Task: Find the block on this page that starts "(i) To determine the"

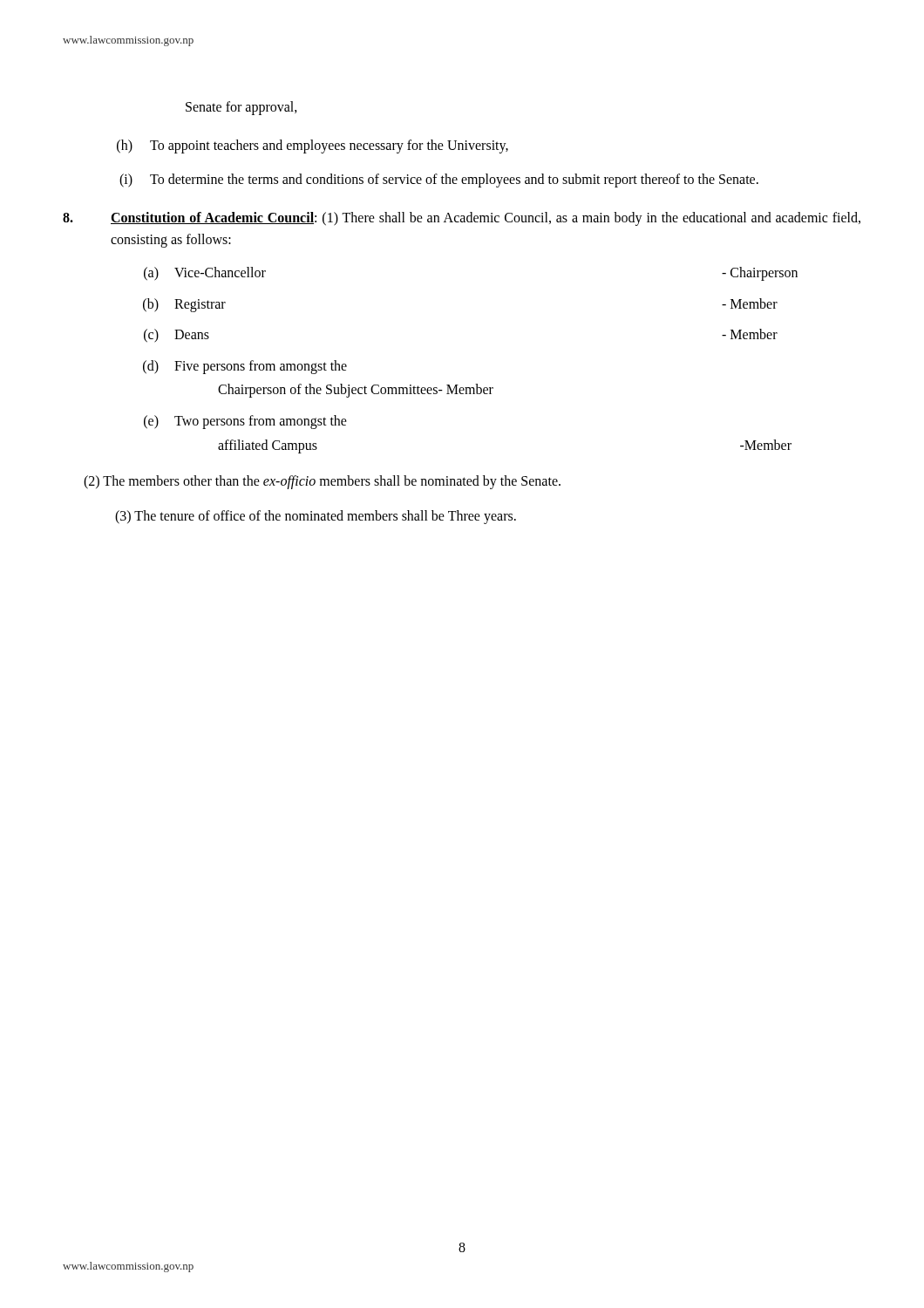Action: [x=411, y=180]
